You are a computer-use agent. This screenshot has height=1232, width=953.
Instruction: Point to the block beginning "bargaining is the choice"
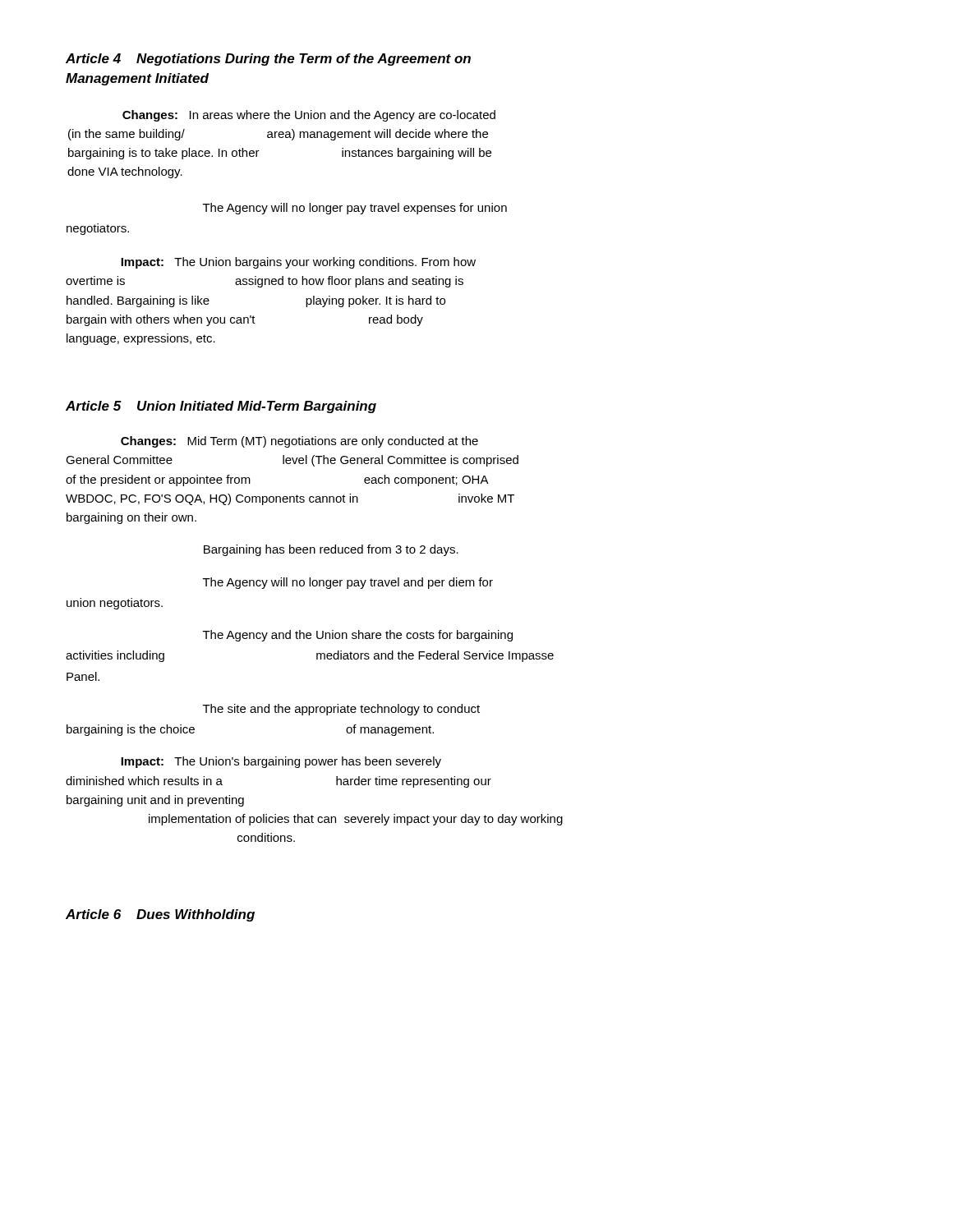tap(133, 730)
